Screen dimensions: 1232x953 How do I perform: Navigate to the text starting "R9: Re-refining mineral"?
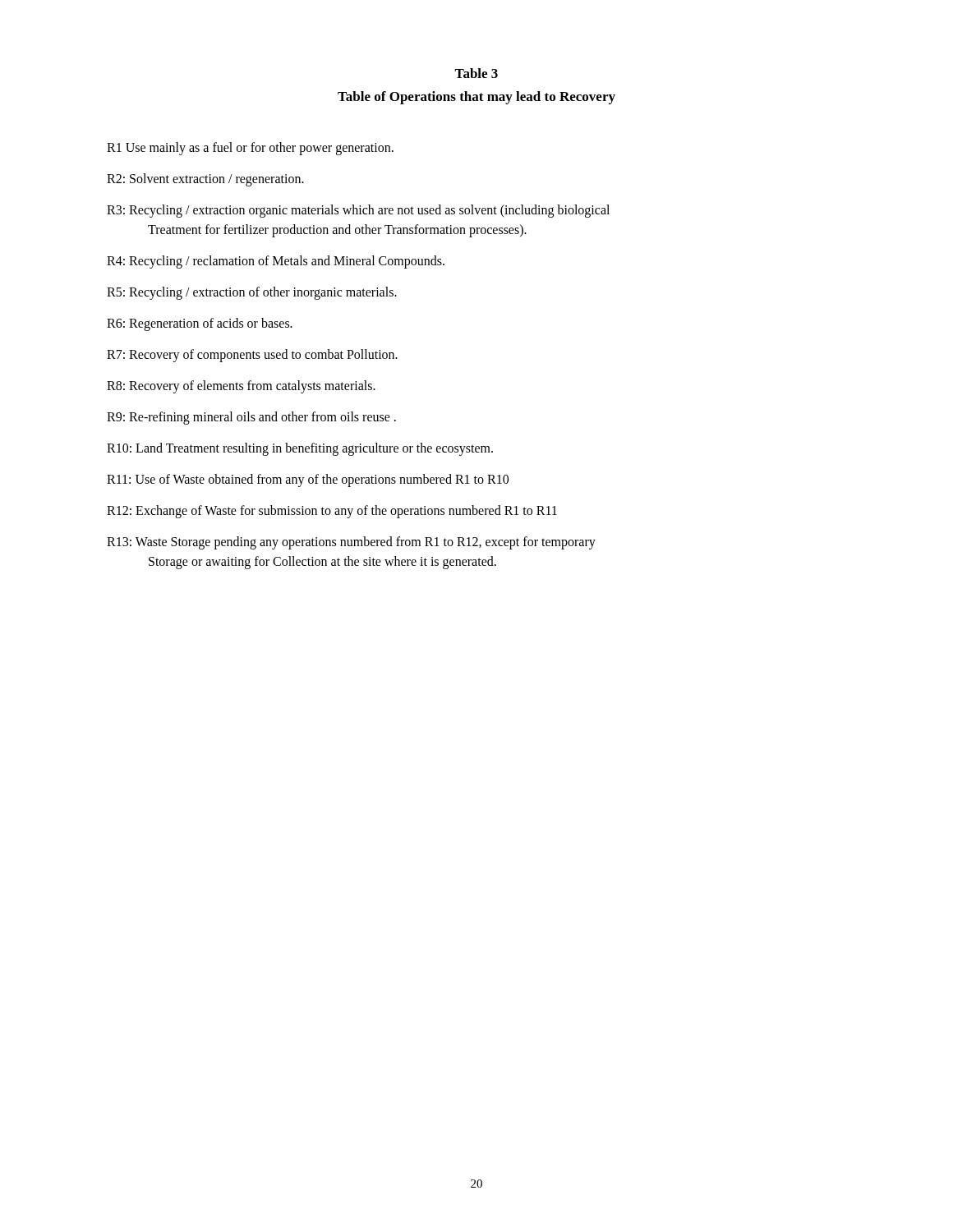[x=251, y=418]
